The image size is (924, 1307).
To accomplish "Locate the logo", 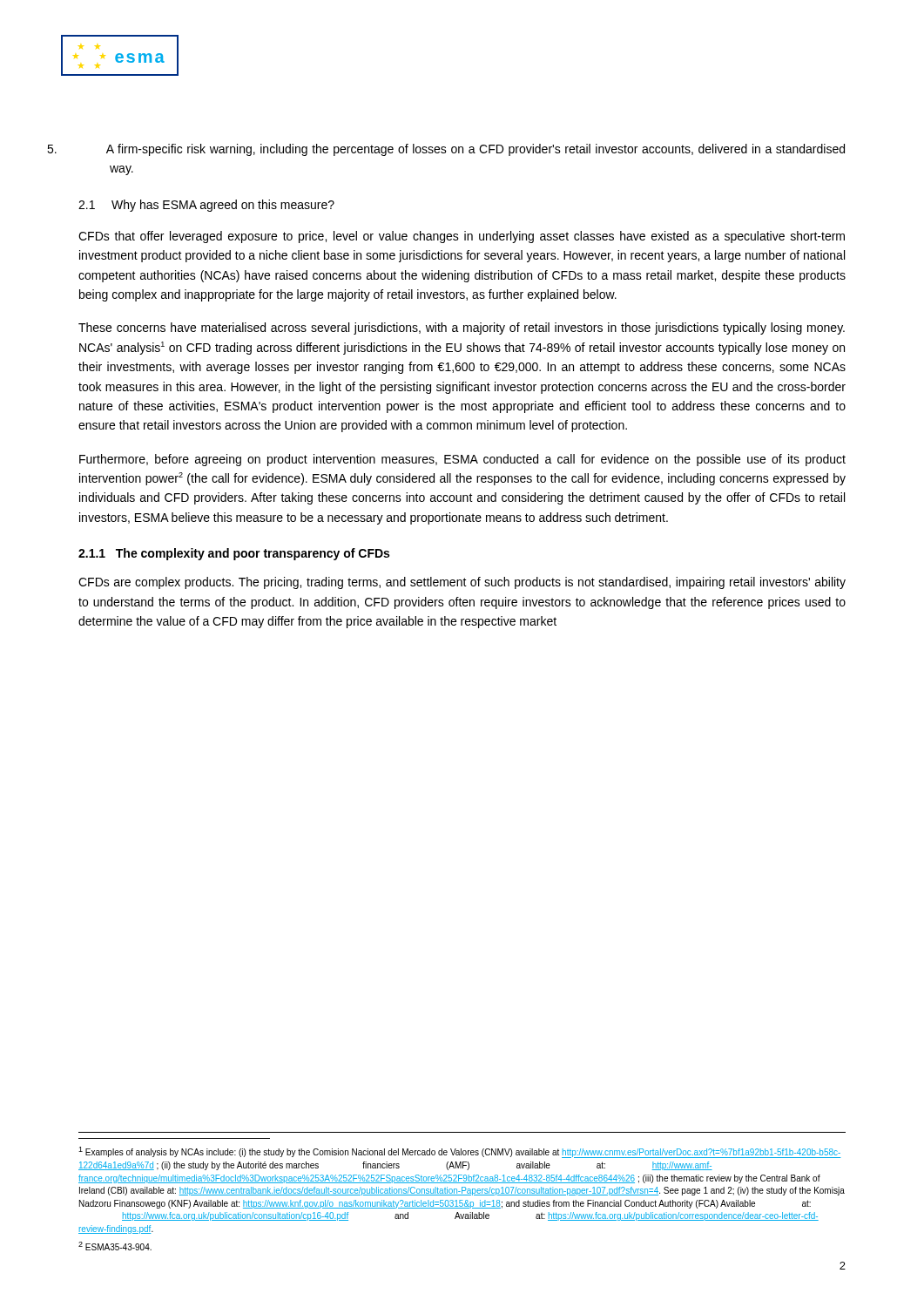I will tap(120, 55).
